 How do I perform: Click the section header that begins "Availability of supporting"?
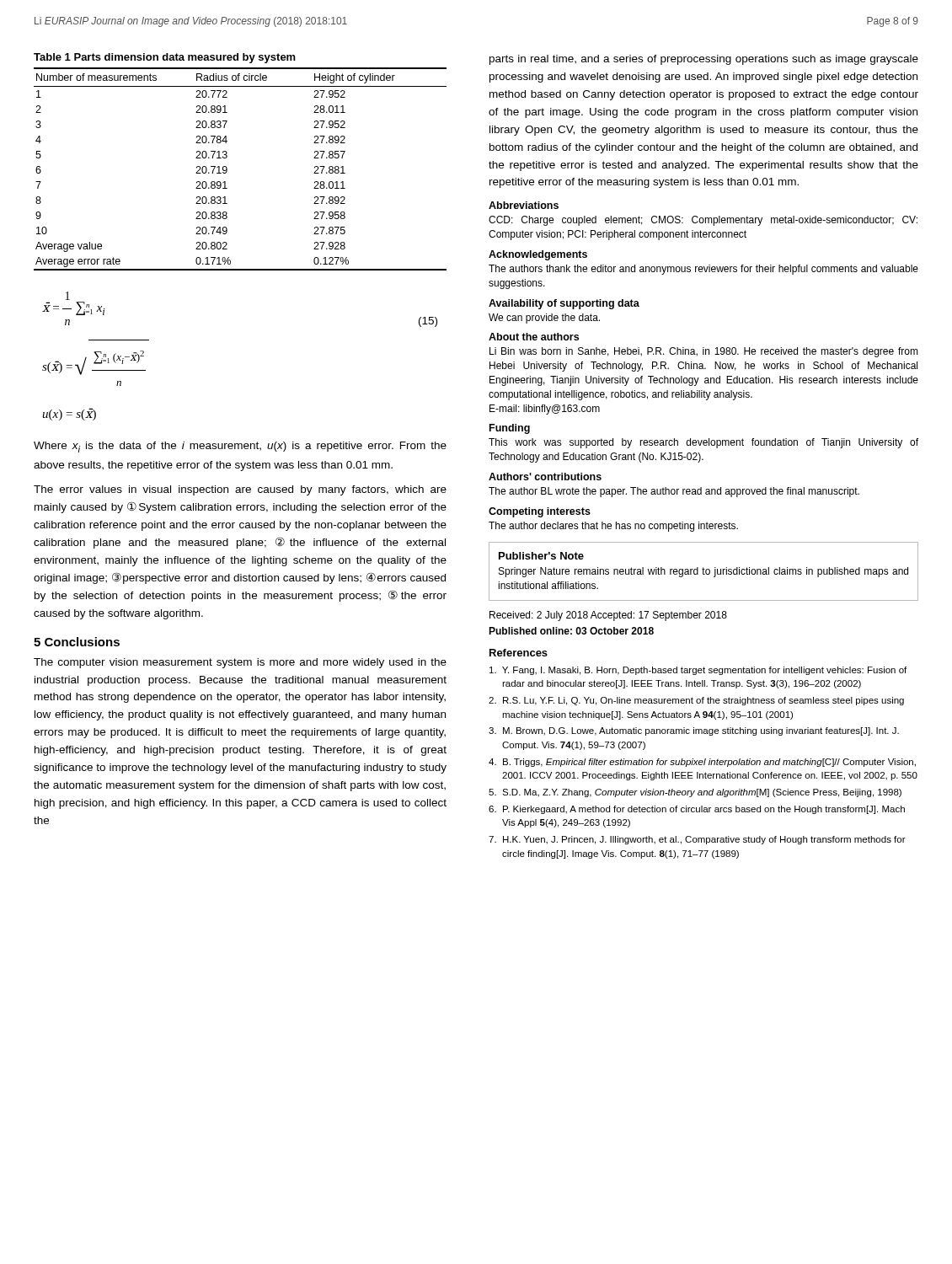(x=564, y=303)
